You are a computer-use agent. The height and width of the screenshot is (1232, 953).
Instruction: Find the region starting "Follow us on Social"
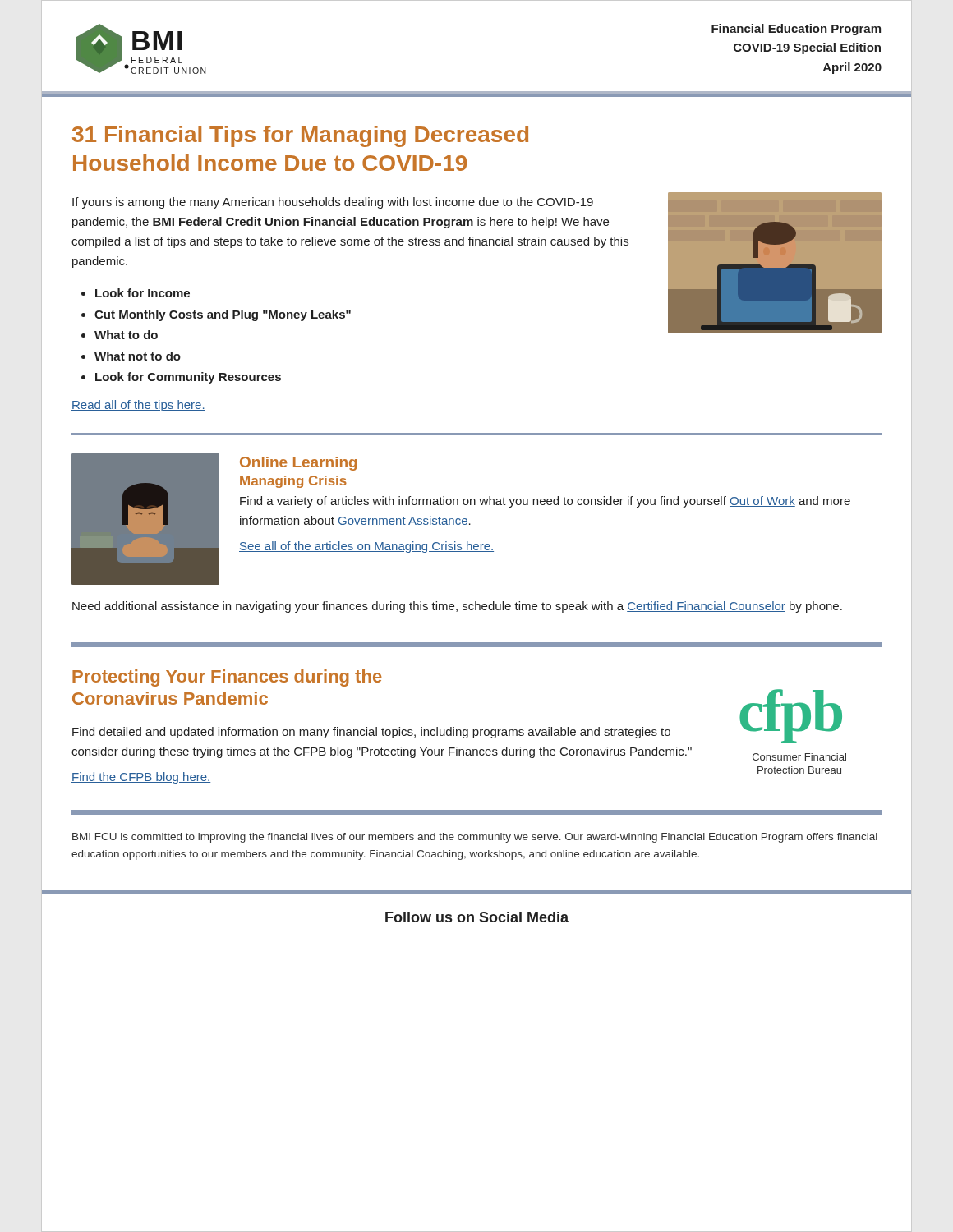click(x=476, y=917)
